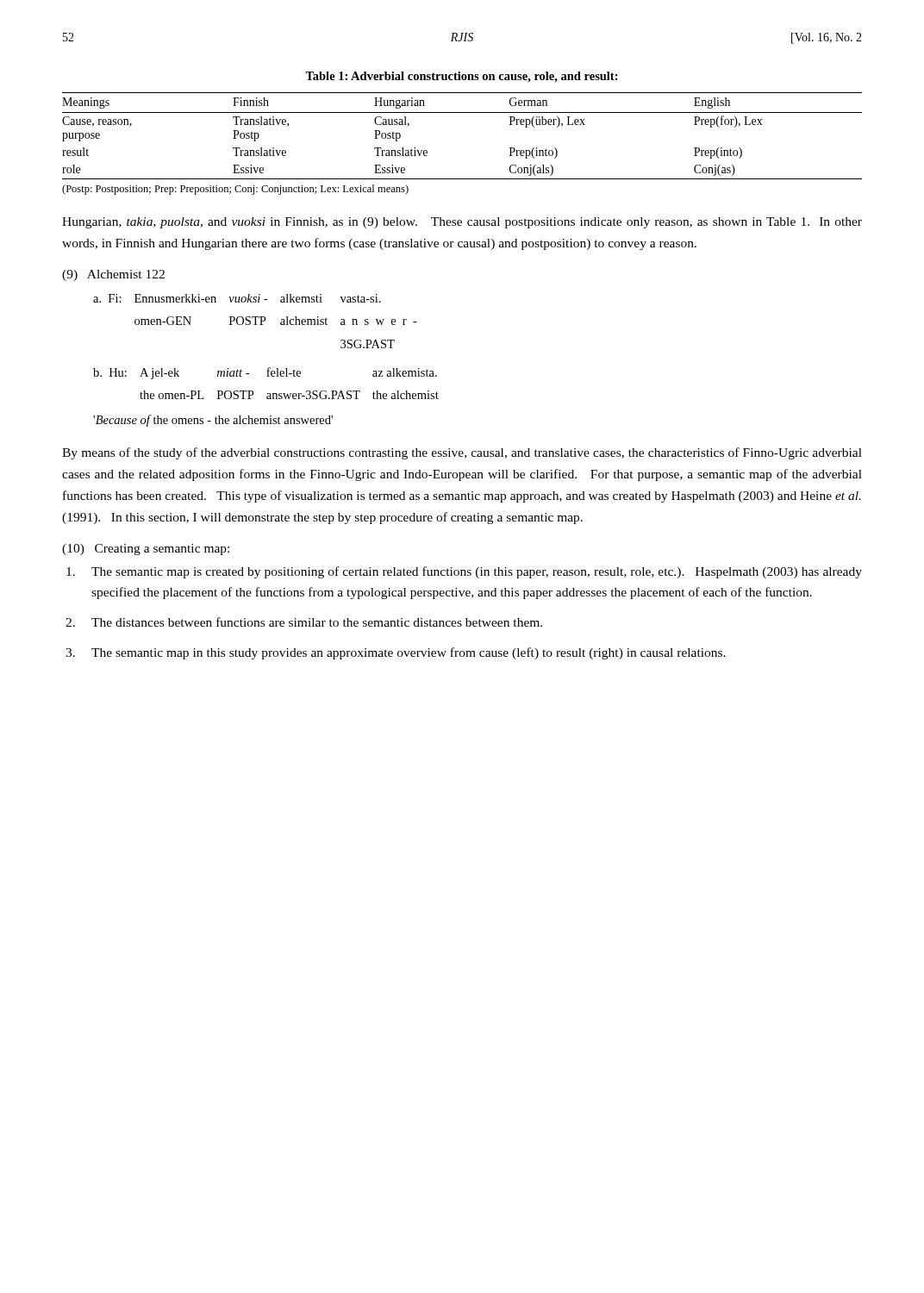Navigate to the text starting "a. Fi: Ennusmerkki-en vuoksi"
This screenshot has height=1293, width=924.
pos(237,298)
